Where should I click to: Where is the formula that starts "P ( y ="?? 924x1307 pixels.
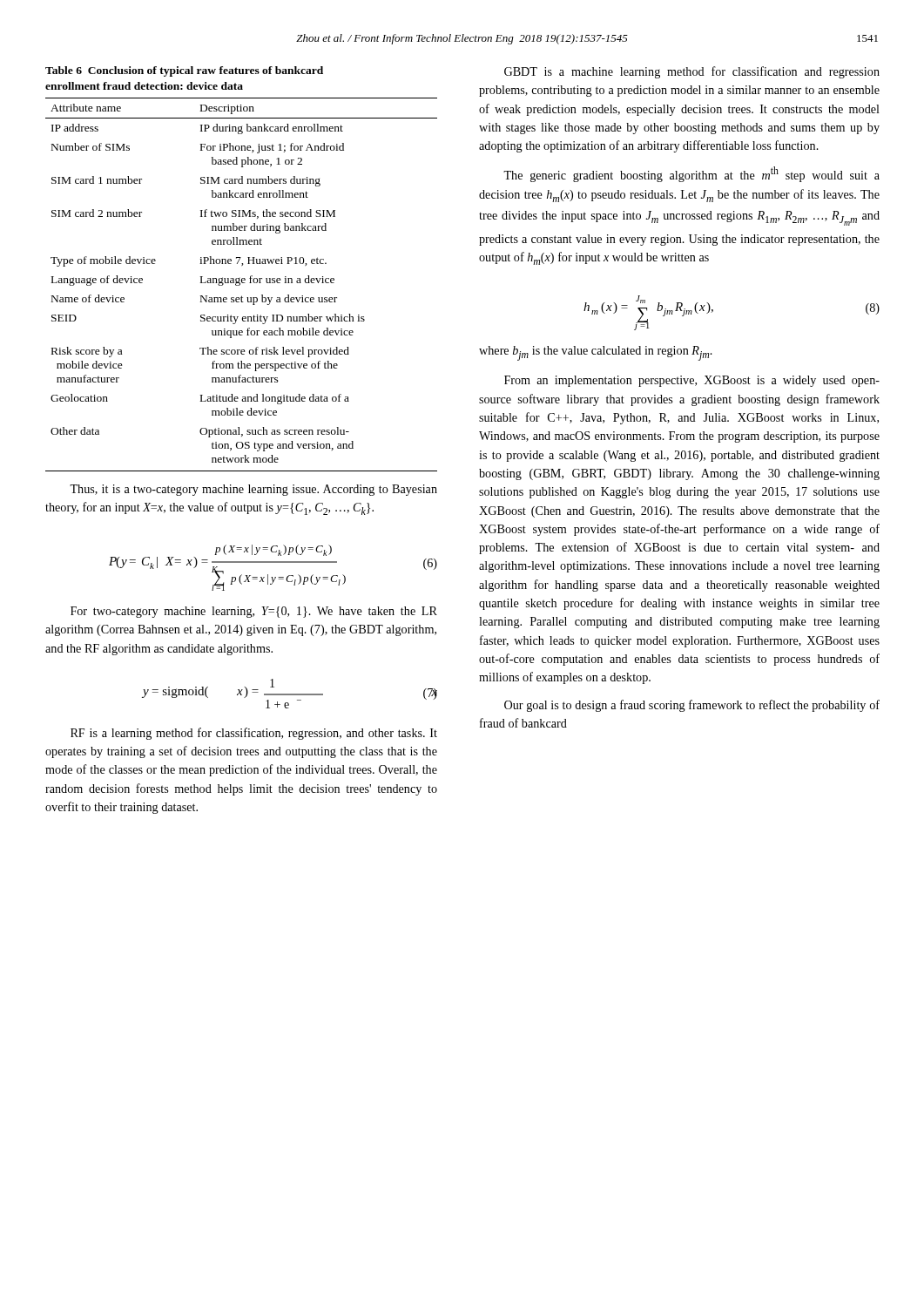click(x=241, y=563)
